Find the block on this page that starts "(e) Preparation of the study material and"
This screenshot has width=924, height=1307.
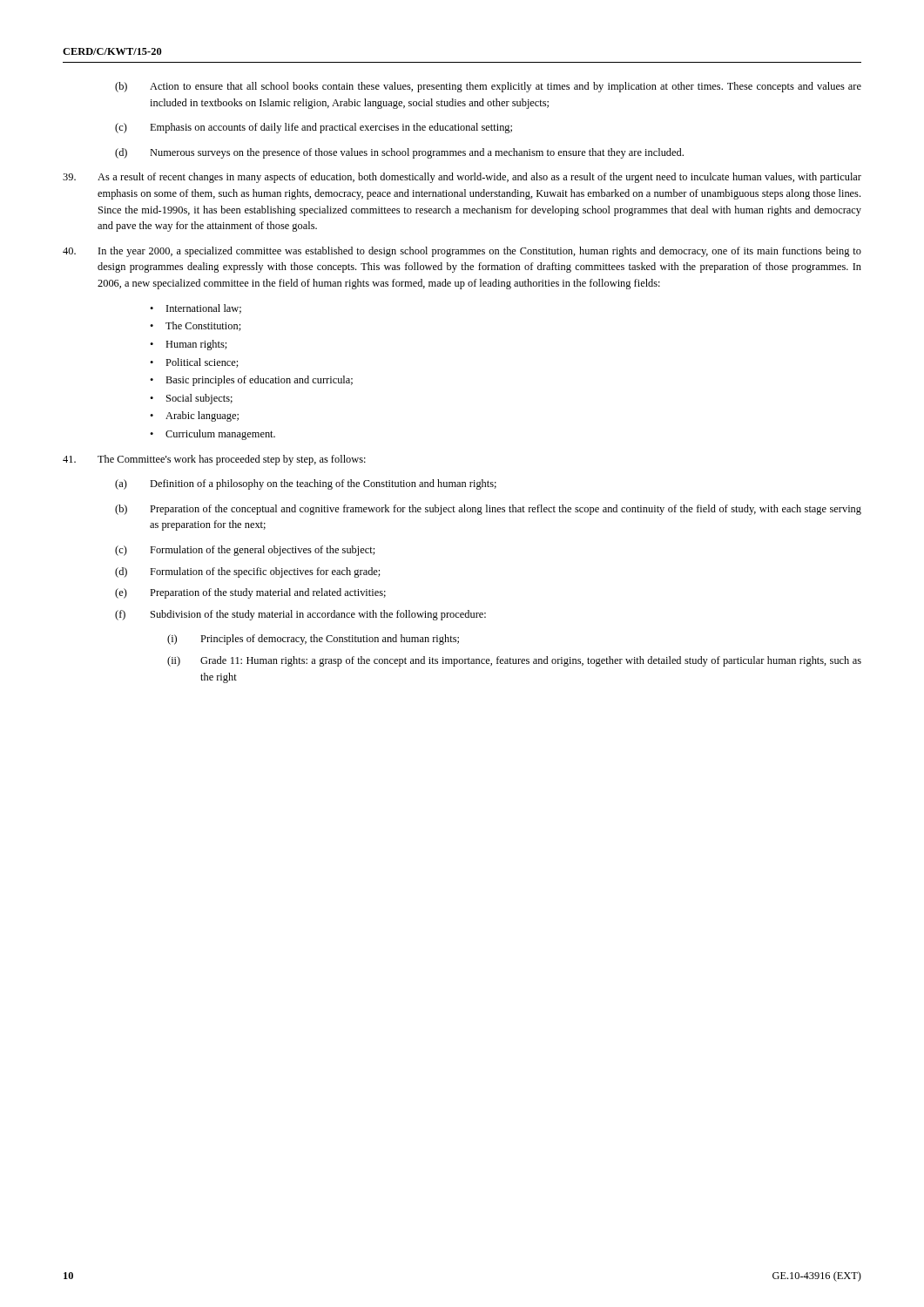[x=250, y=593]
